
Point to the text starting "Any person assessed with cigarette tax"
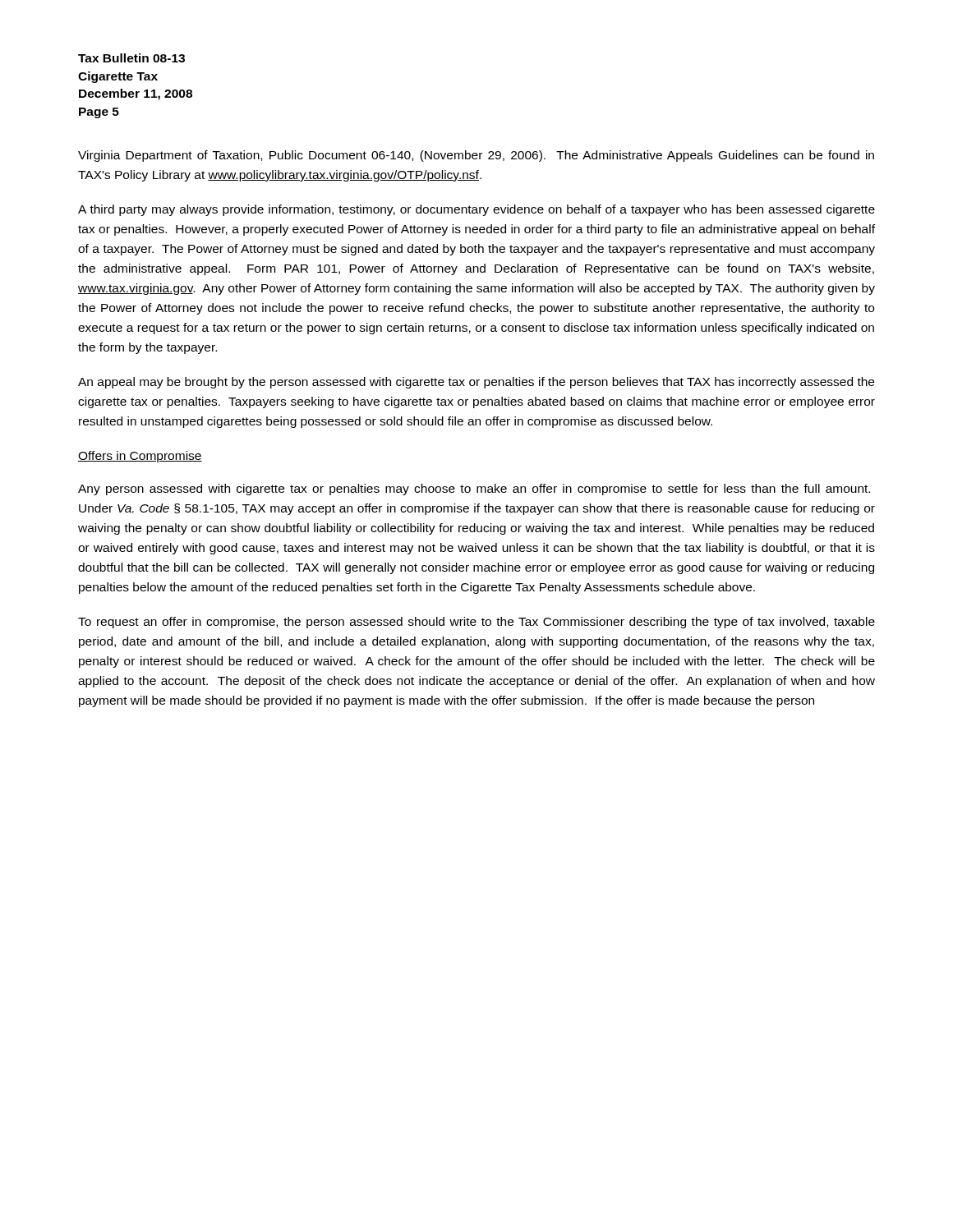click(476, 538)
